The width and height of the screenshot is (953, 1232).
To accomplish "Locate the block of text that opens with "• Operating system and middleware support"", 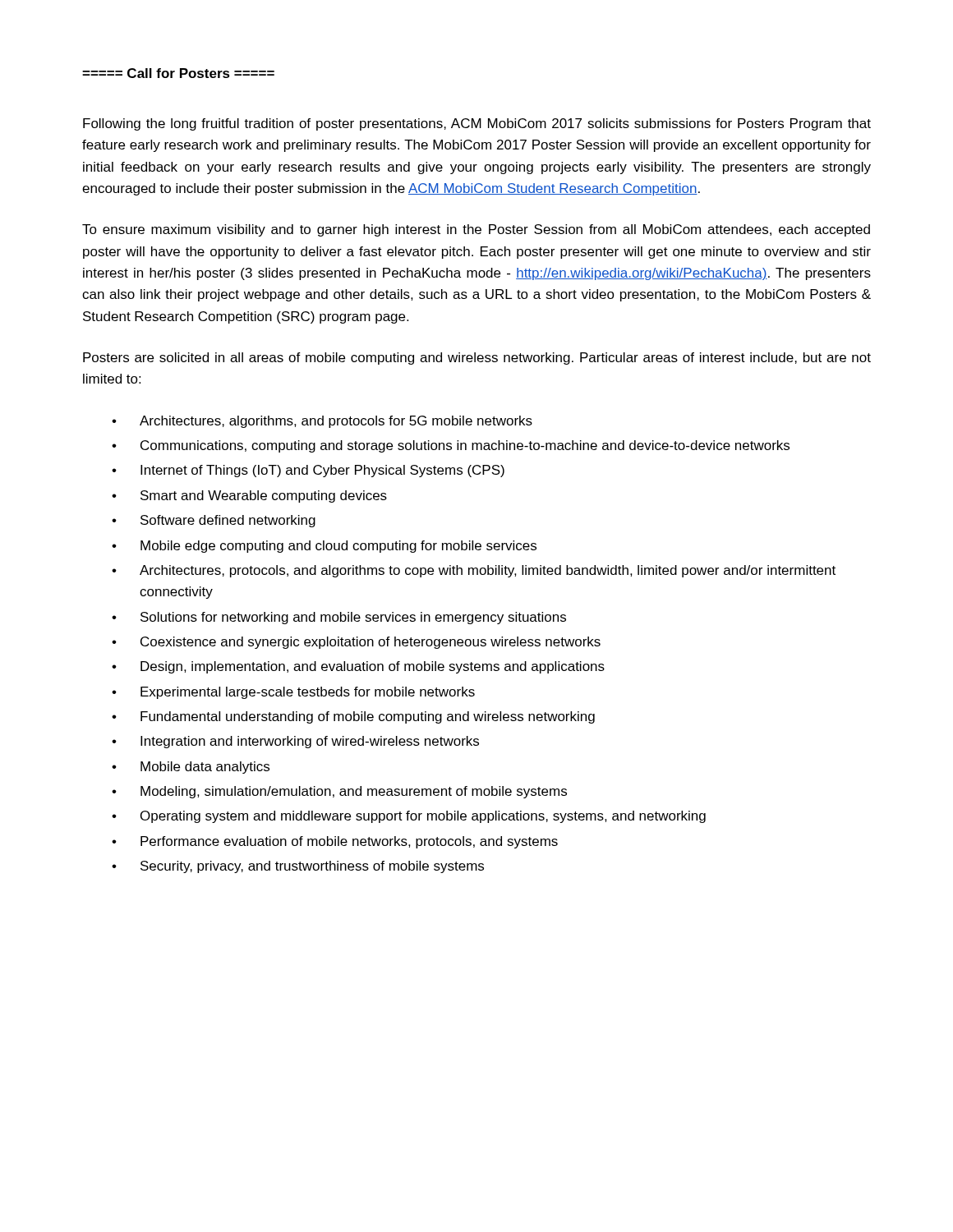I will (x=476, y=817).
